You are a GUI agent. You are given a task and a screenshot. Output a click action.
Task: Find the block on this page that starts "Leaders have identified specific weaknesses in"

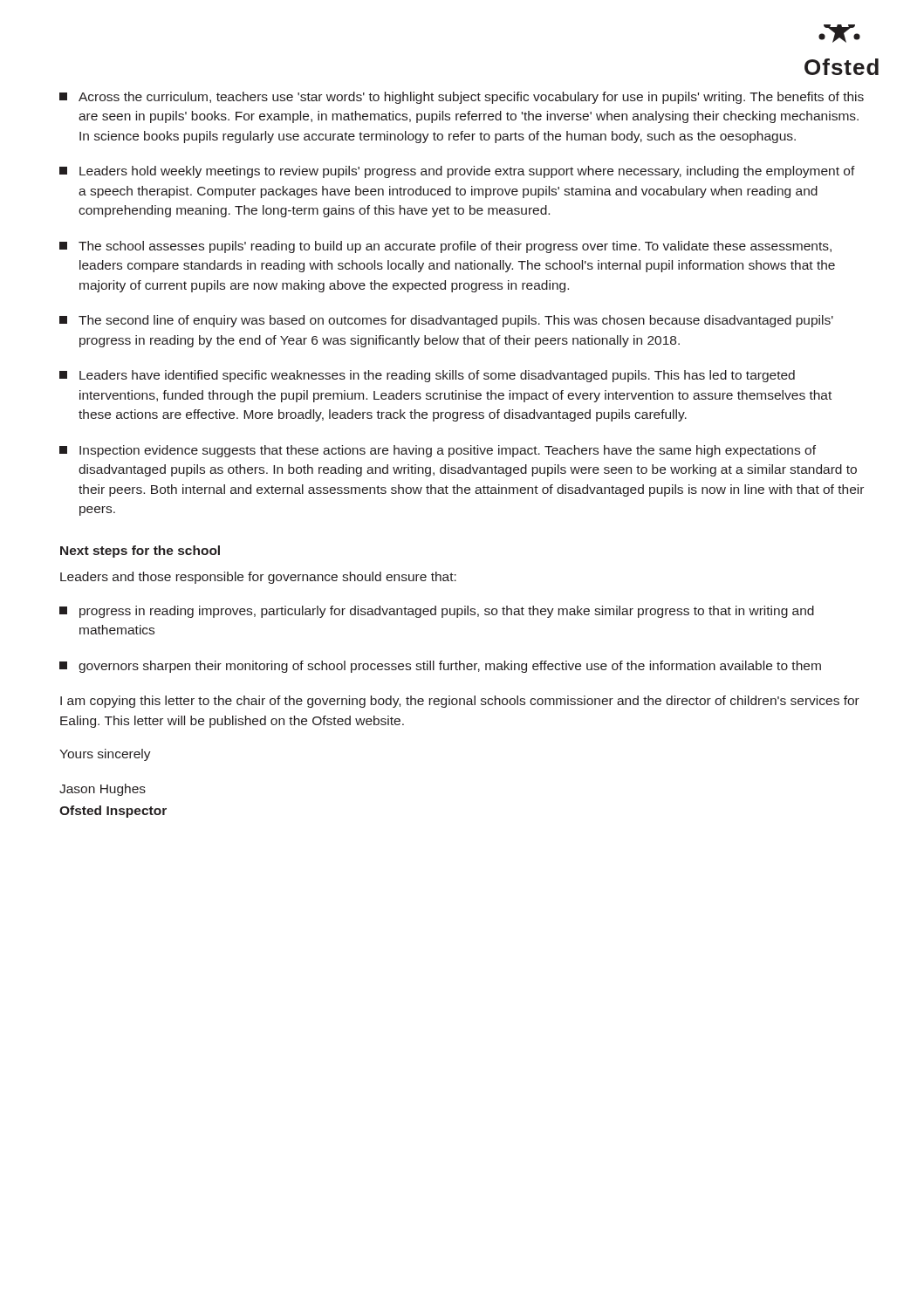pos(462,395)
